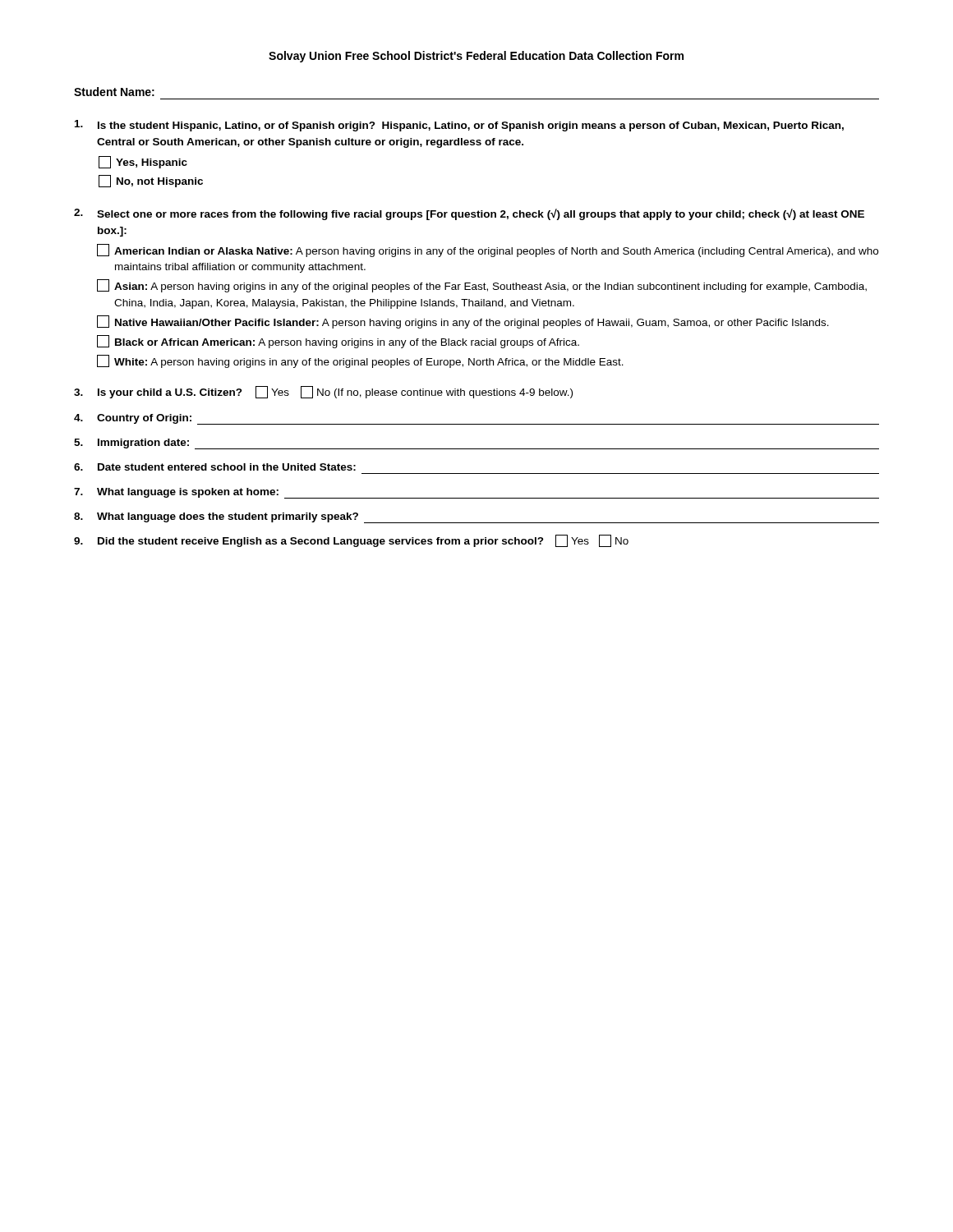
Task: Locate the text starting "4. Country of Origin:"
Action: 476,418
